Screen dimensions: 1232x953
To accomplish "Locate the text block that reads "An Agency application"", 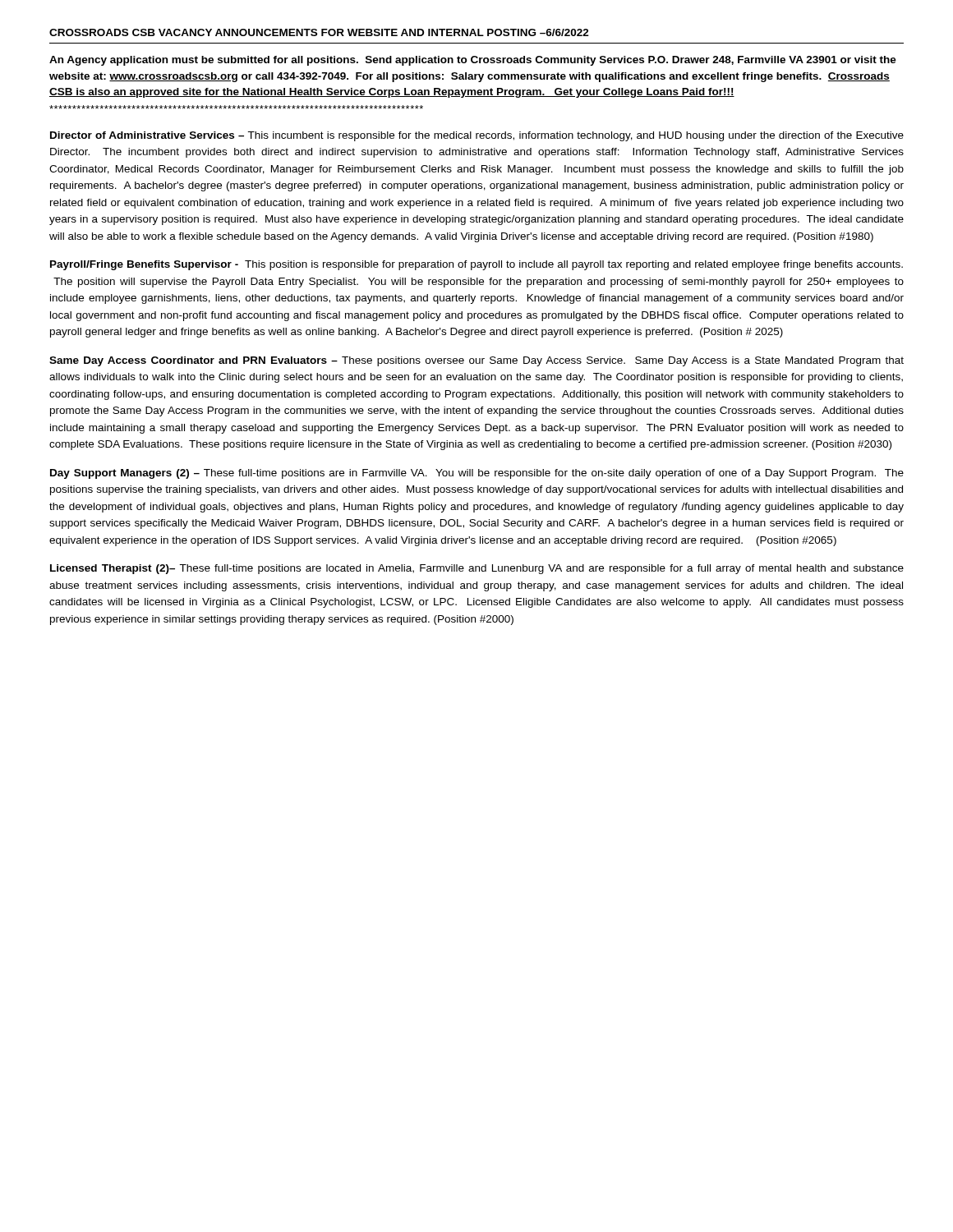I will [476, 85].
